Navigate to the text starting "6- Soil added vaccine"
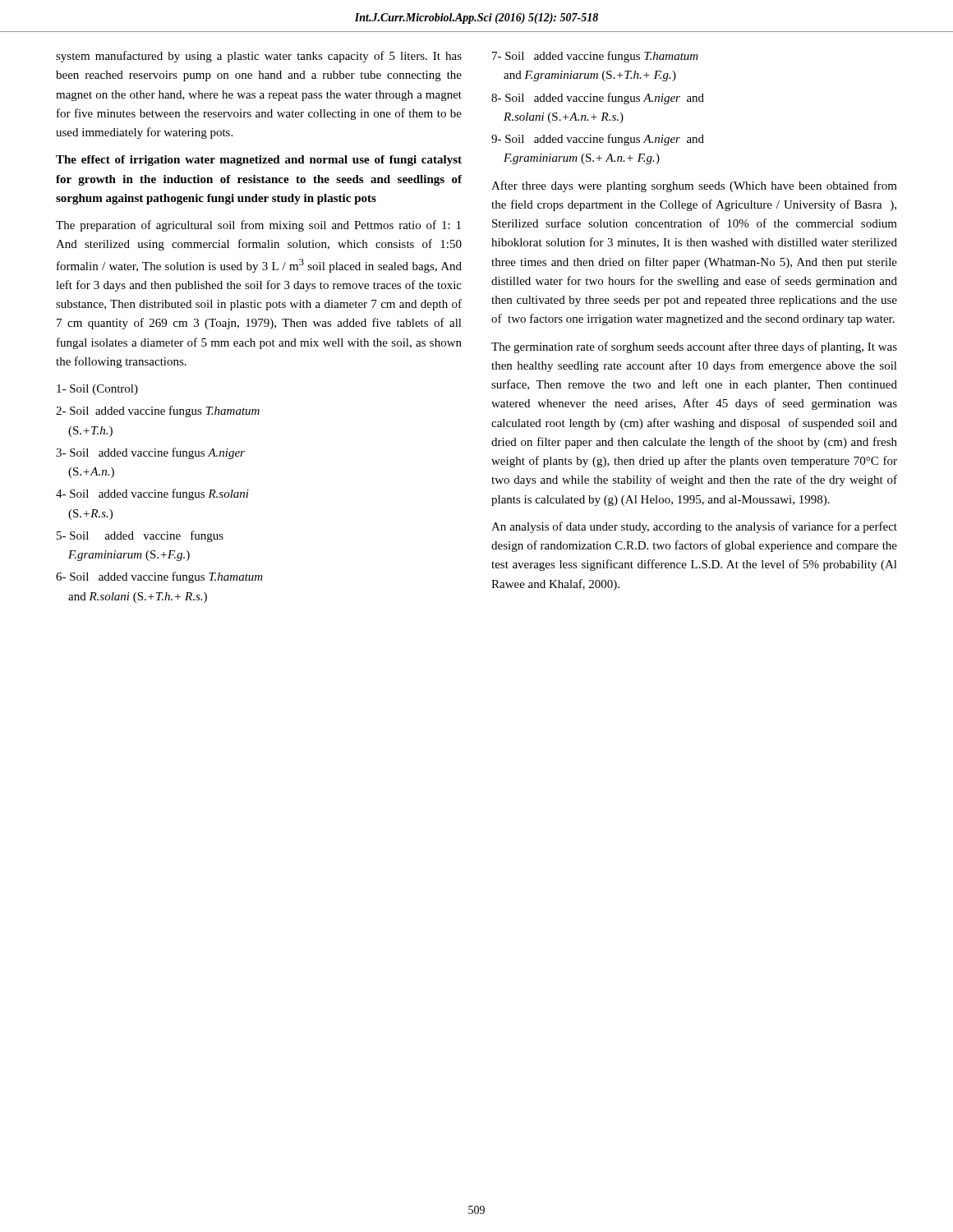The height and width of the screenshot is (1232, 953). click(x=159, y=586)
